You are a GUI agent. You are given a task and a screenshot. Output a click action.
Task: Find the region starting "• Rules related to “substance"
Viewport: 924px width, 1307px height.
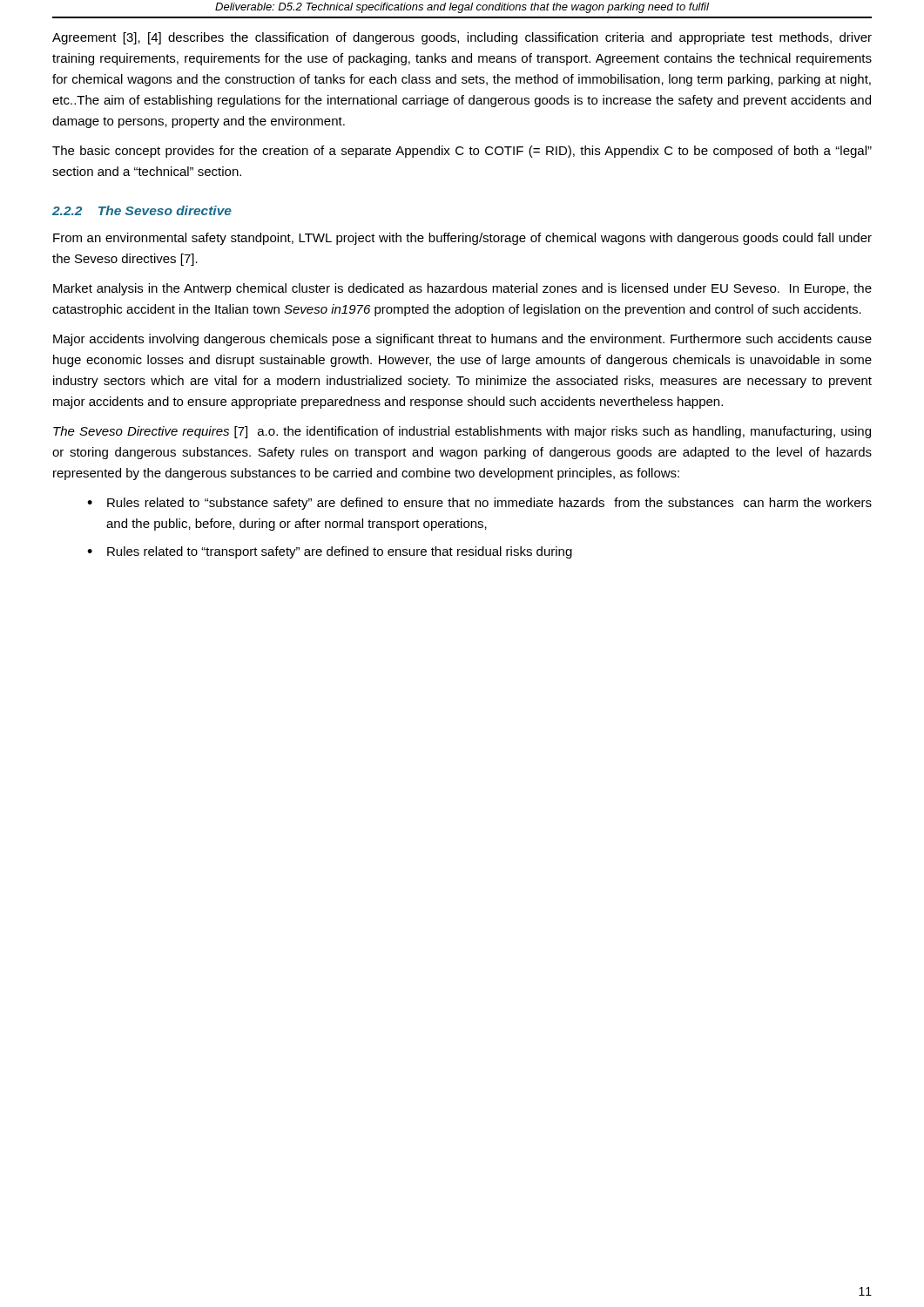click(x=479, y=513)
